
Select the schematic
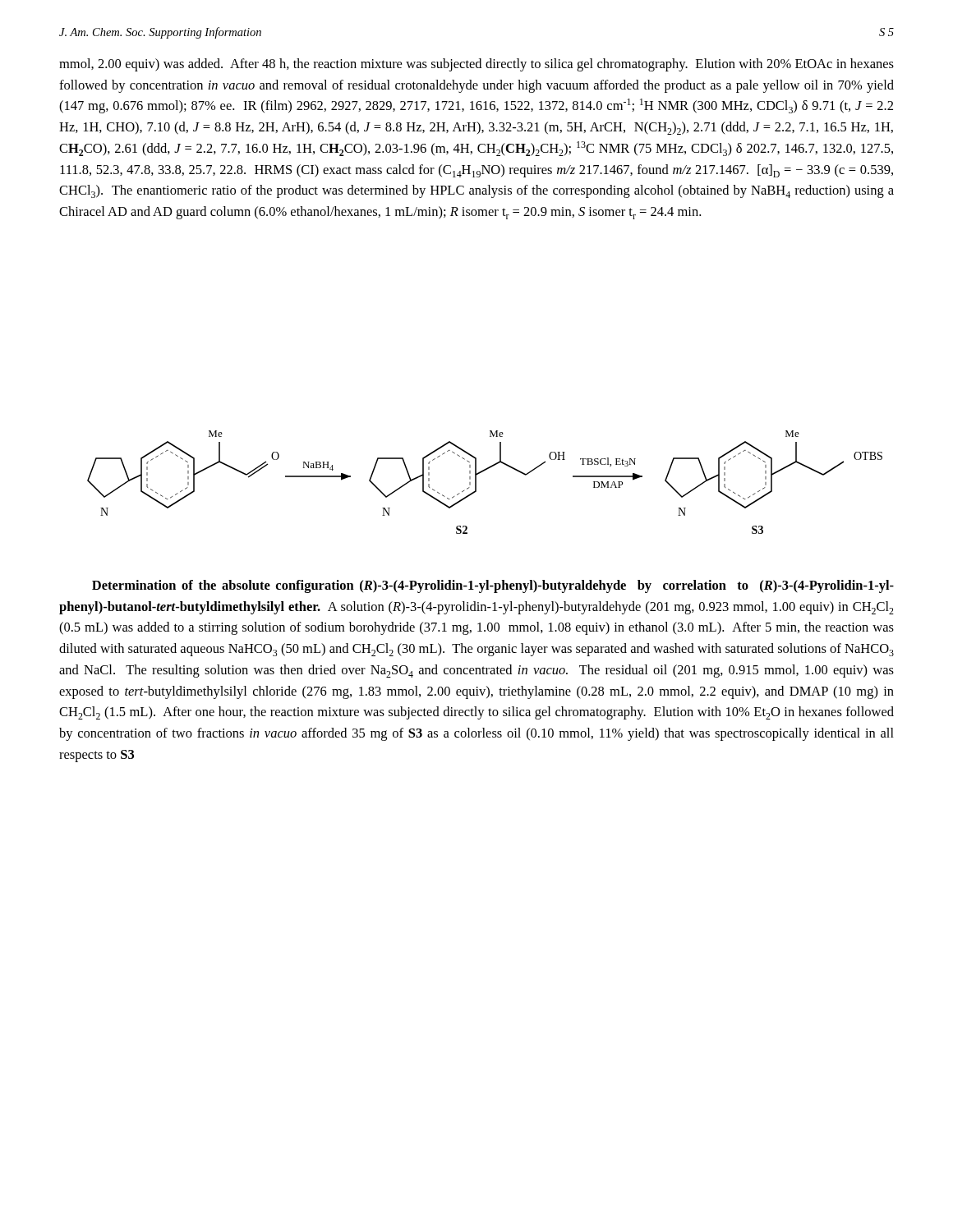tap(476, 478)
